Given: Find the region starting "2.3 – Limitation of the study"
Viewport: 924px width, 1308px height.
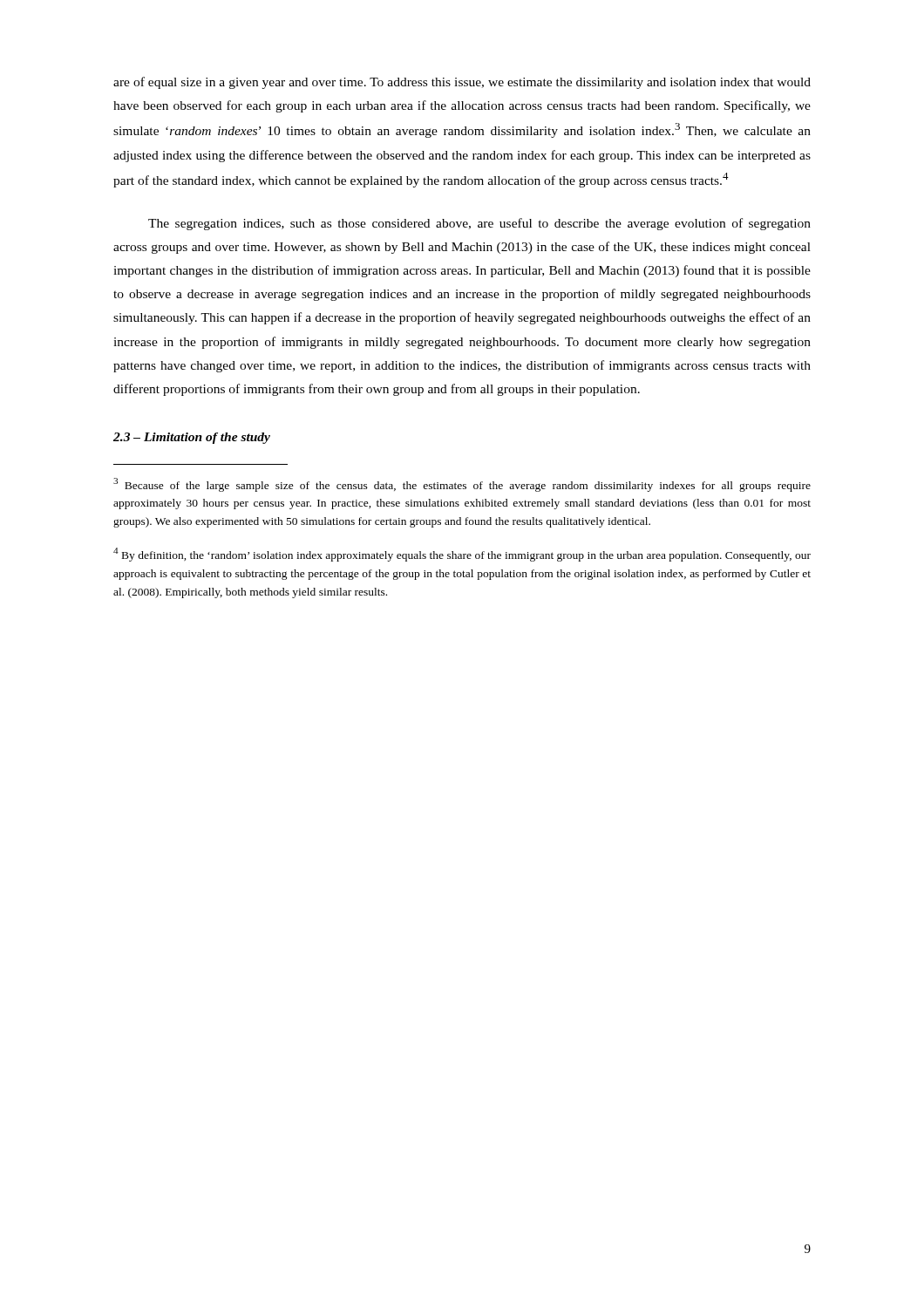Looking at the screenshot, I should (x=192, y=436).
